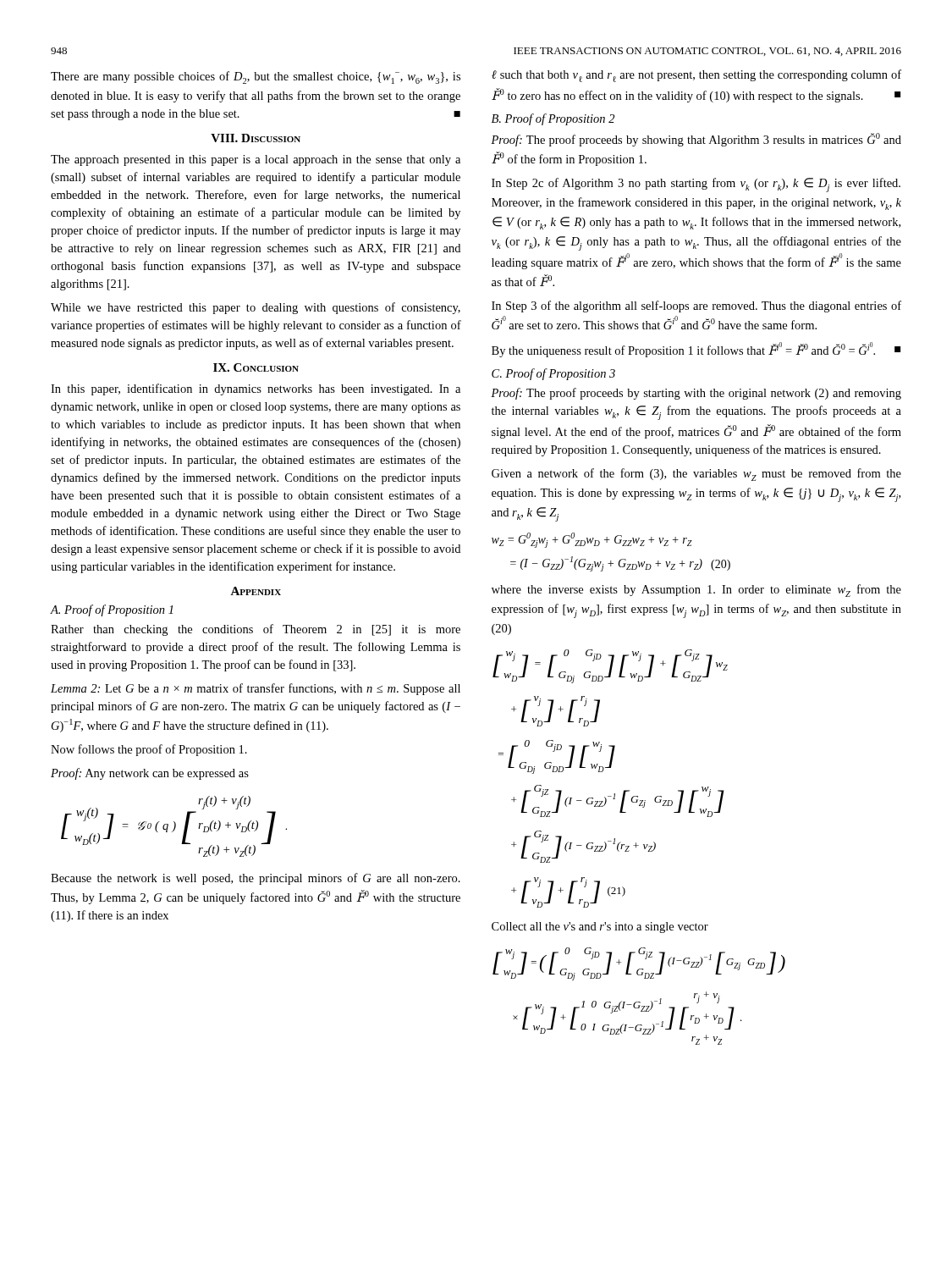Screen dimensions: 1270x952
Task: Locate the element starting "VIII. Discussion"
Action: pos(256,138)
